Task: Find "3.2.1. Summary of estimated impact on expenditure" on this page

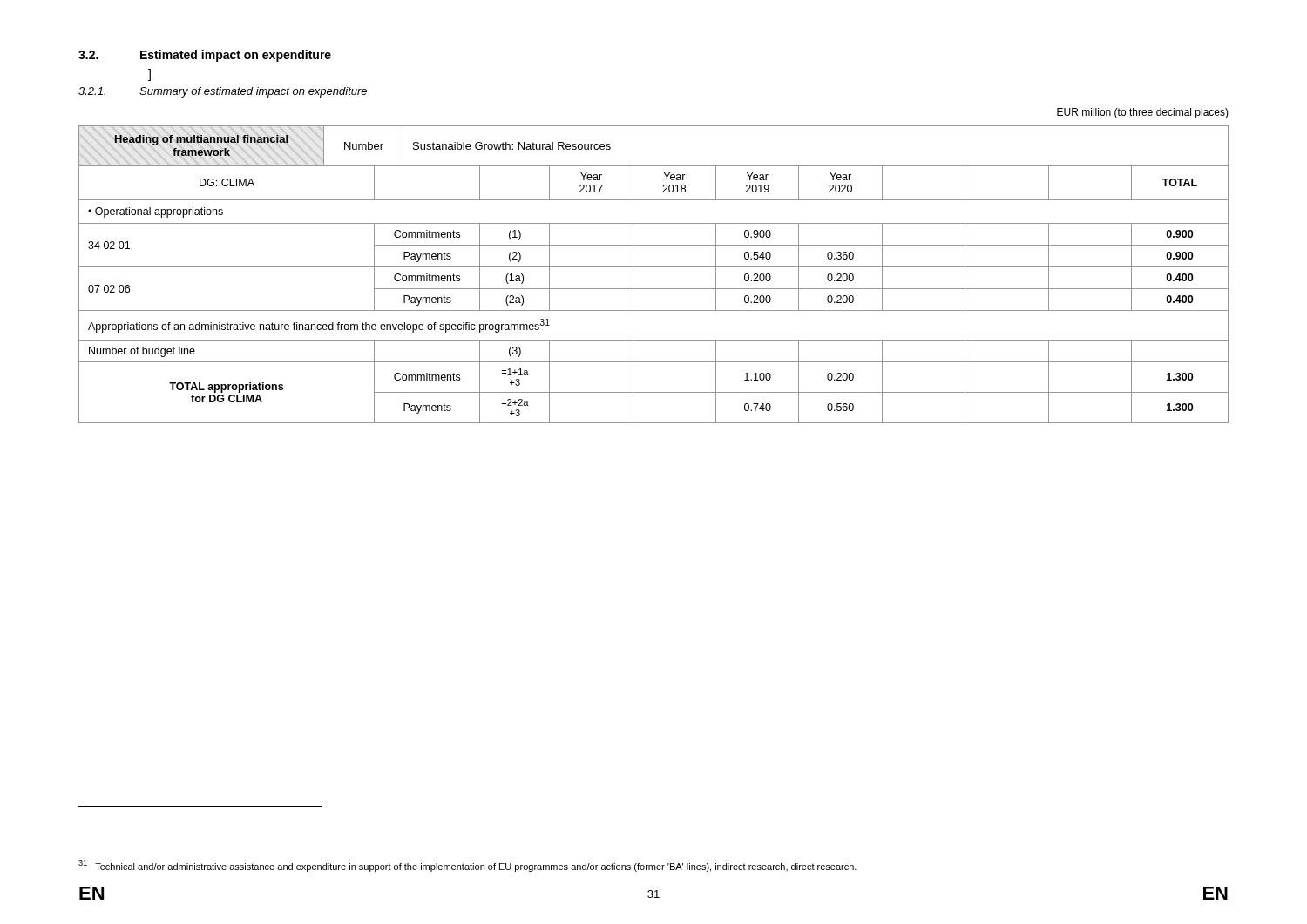Action: 223,91
